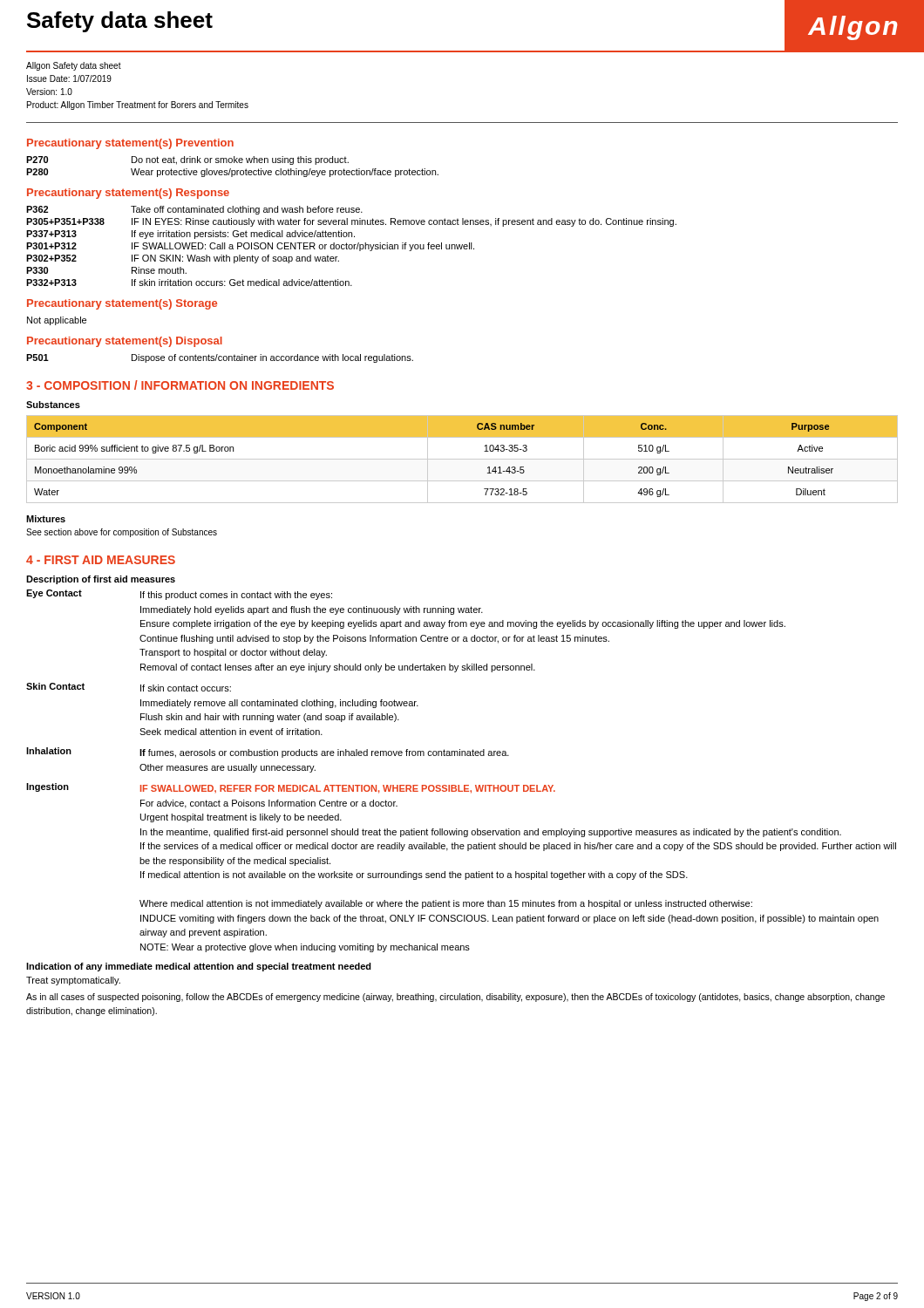Find the list item with the text "P337+P313 If eye irritation"

pos(462,234)
